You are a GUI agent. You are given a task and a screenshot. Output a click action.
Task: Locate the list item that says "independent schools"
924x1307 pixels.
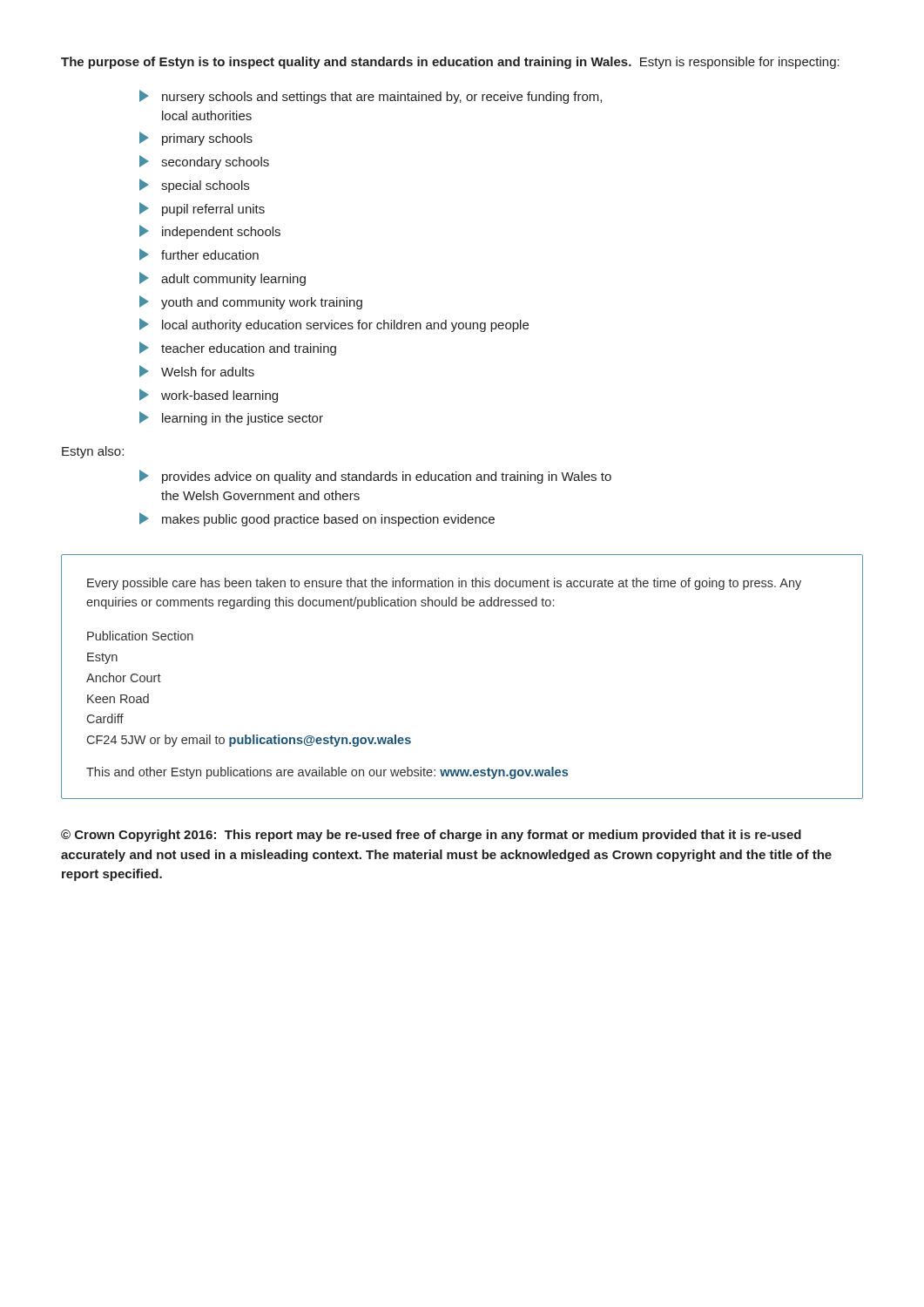click(210, 232)
